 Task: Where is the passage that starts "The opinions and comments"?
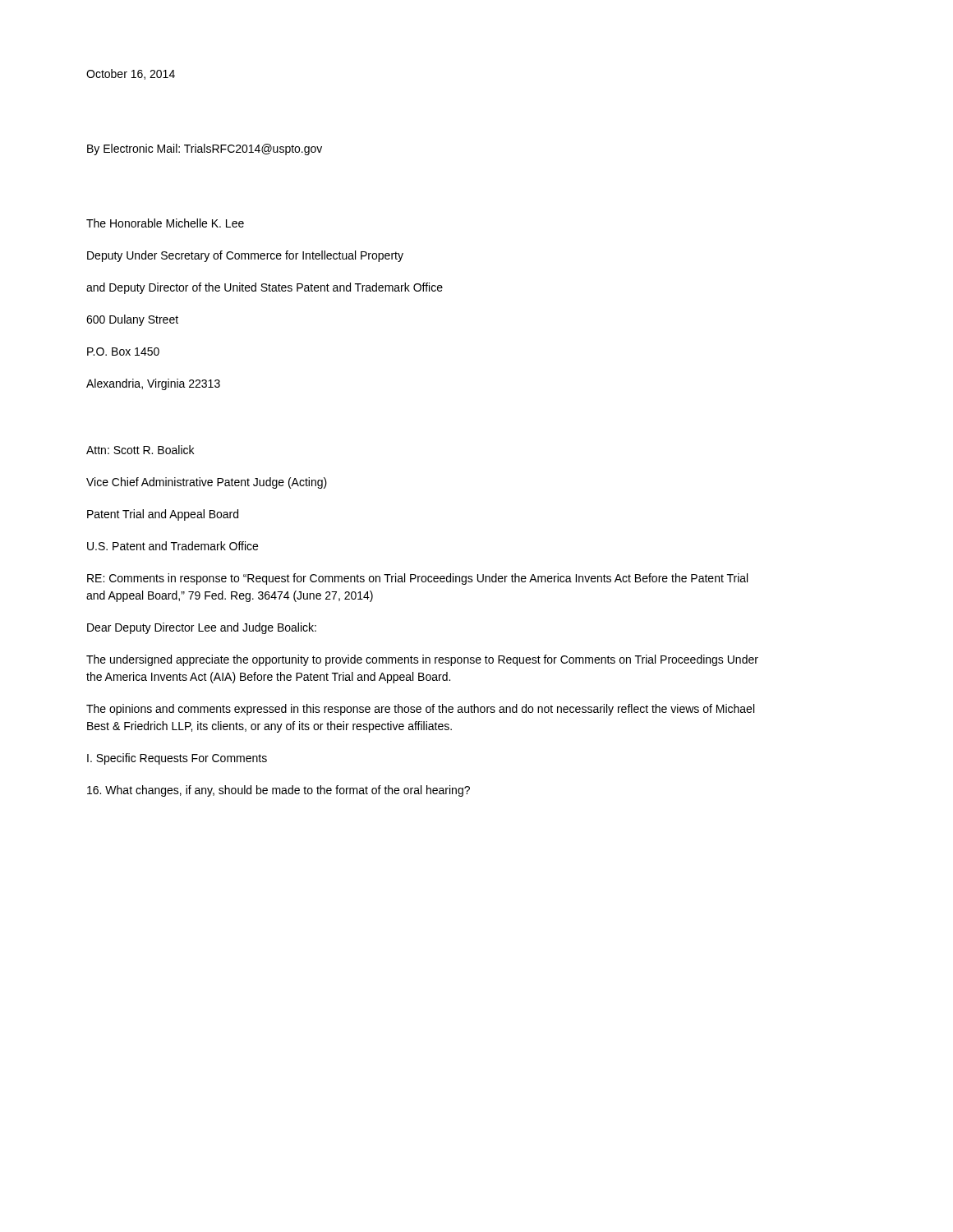click(421, 717)
